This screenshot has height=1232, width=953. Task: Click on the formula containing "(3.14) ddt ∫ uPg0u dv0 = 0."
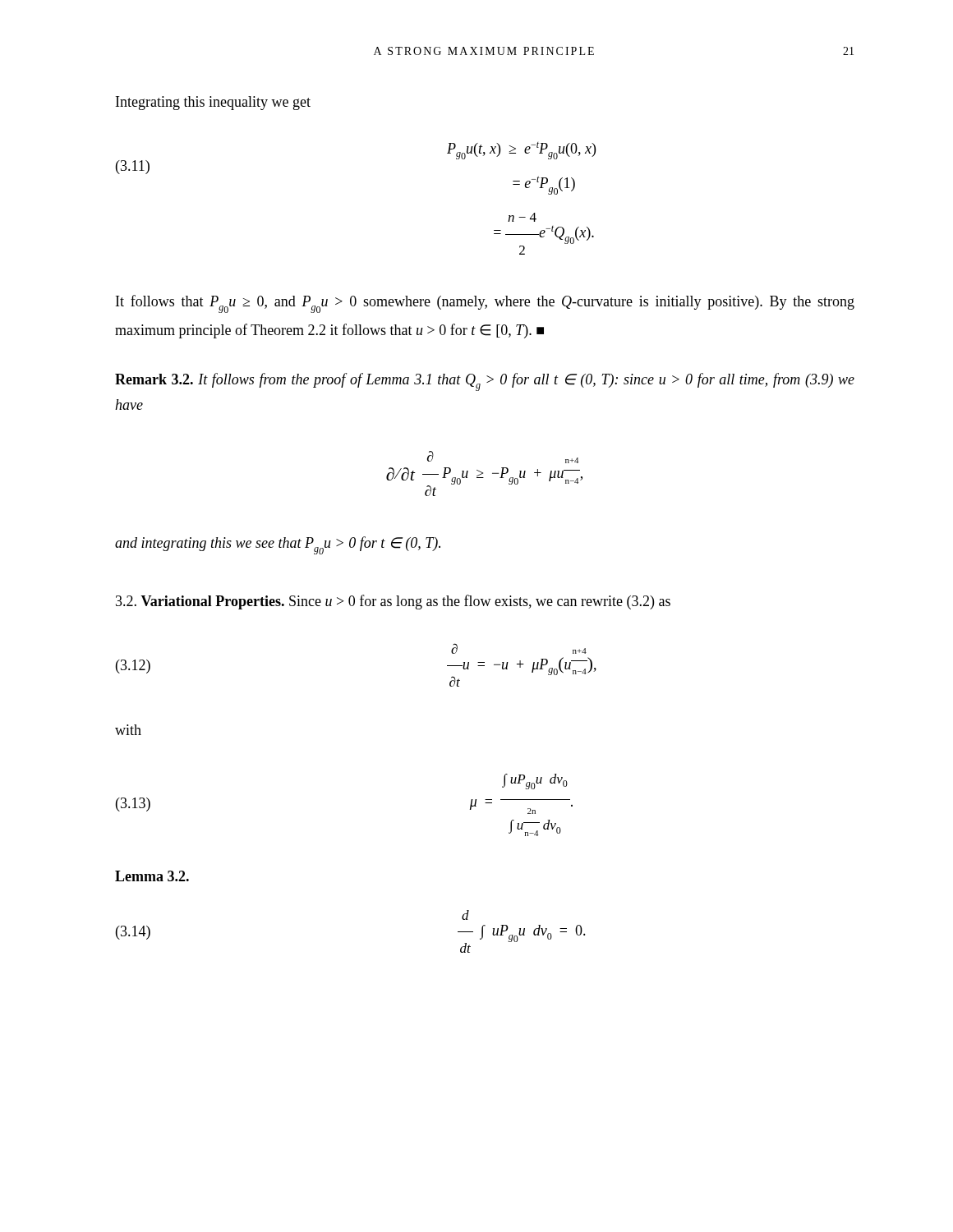click(485, 932)
